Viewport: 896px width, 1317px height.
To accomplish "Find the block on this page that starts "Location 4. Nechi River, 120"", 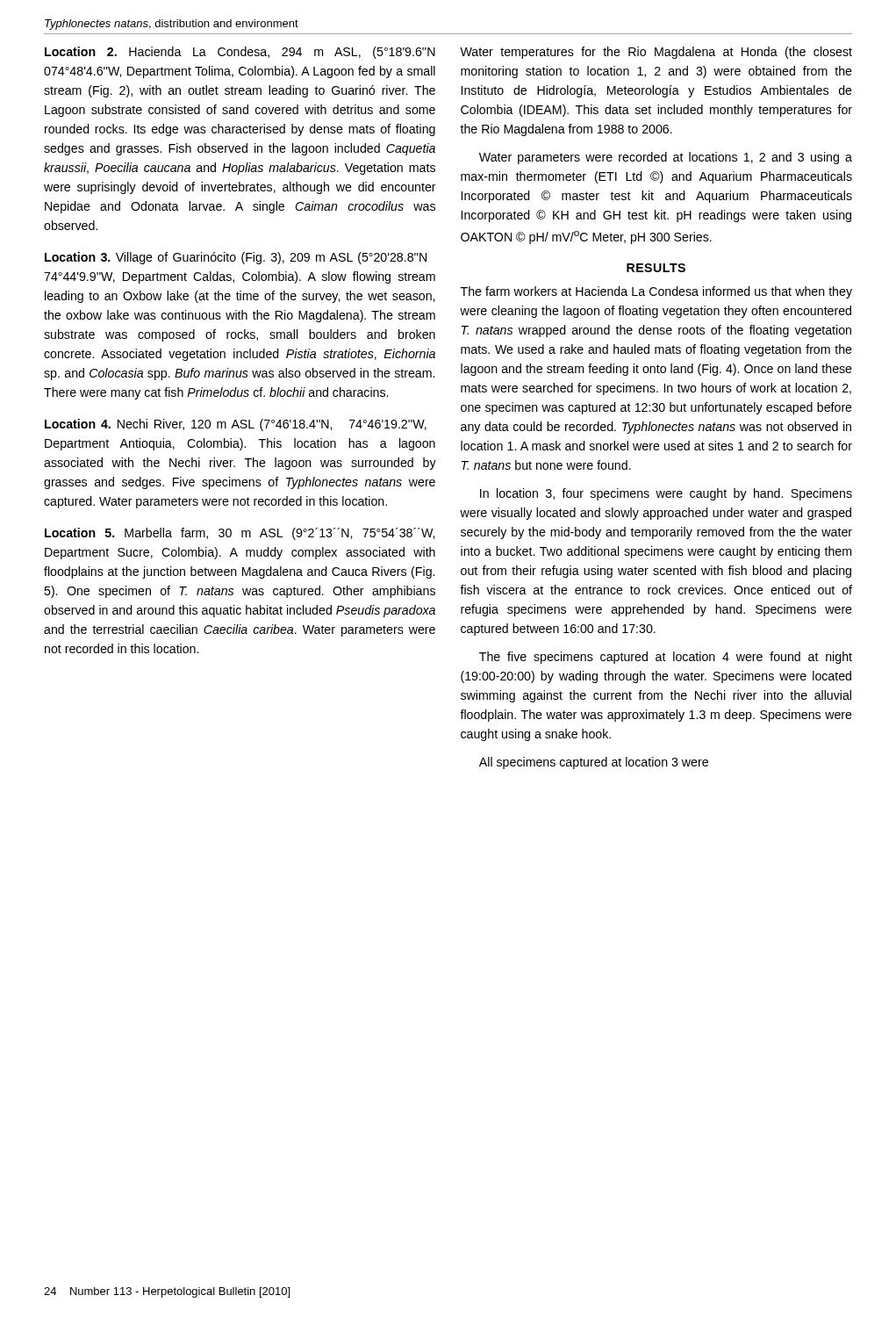I will [240, 463].
